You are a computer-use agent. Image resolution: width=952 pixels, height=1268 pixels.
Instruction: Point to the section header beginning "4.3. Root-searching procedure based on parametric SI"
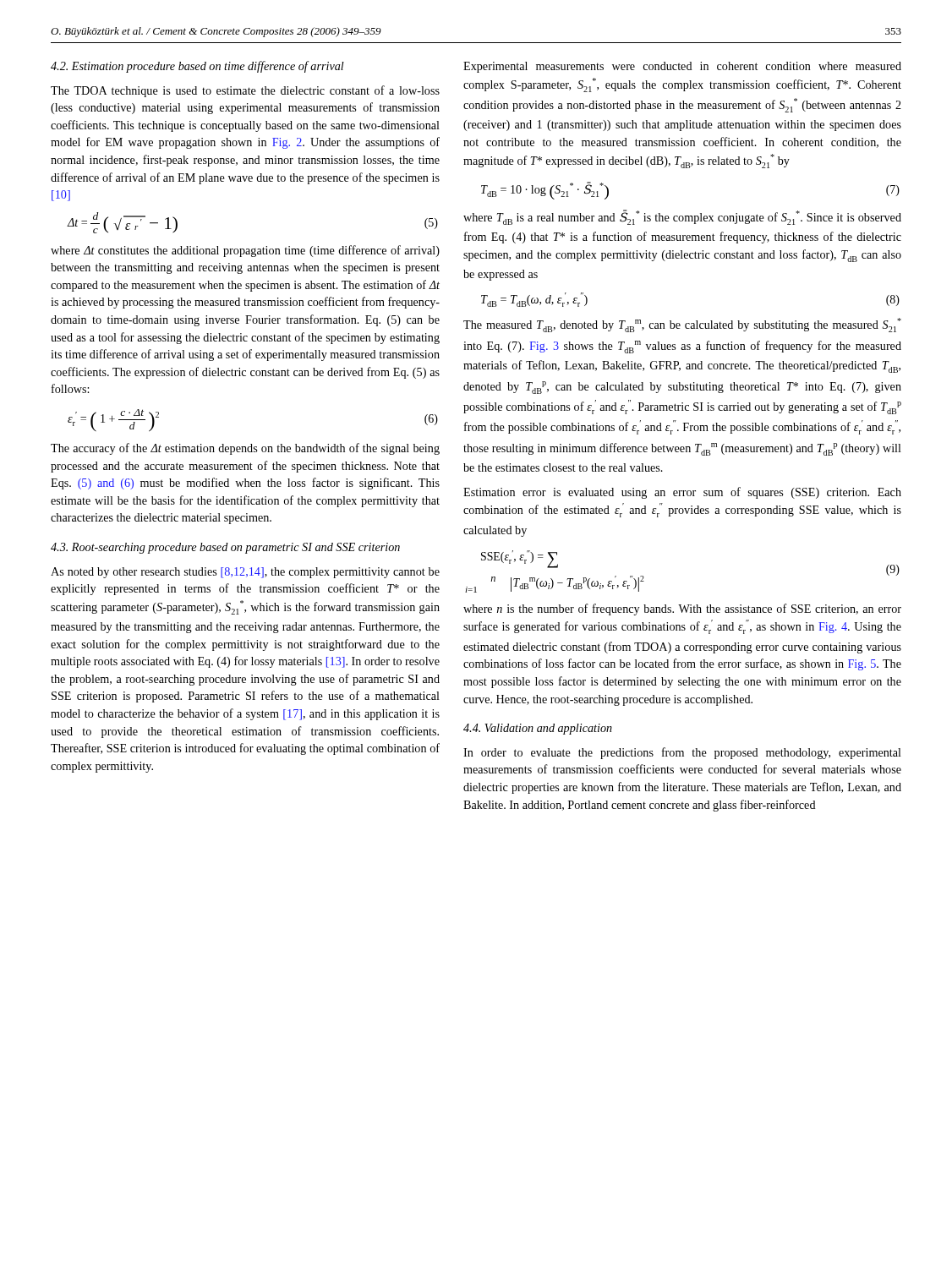[x=225, y=547]
